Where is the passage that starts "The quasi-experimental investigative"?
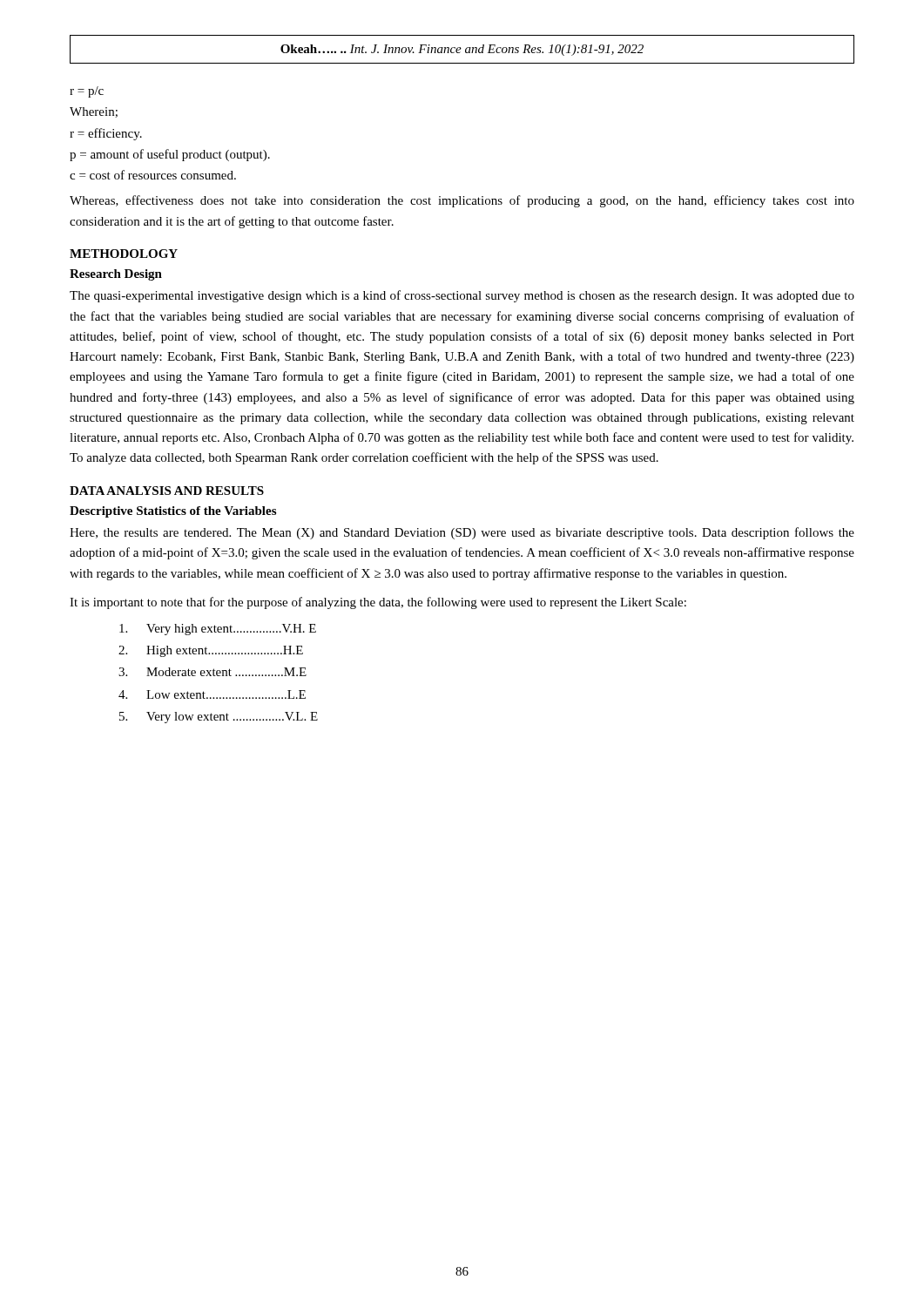 [462, 377]
